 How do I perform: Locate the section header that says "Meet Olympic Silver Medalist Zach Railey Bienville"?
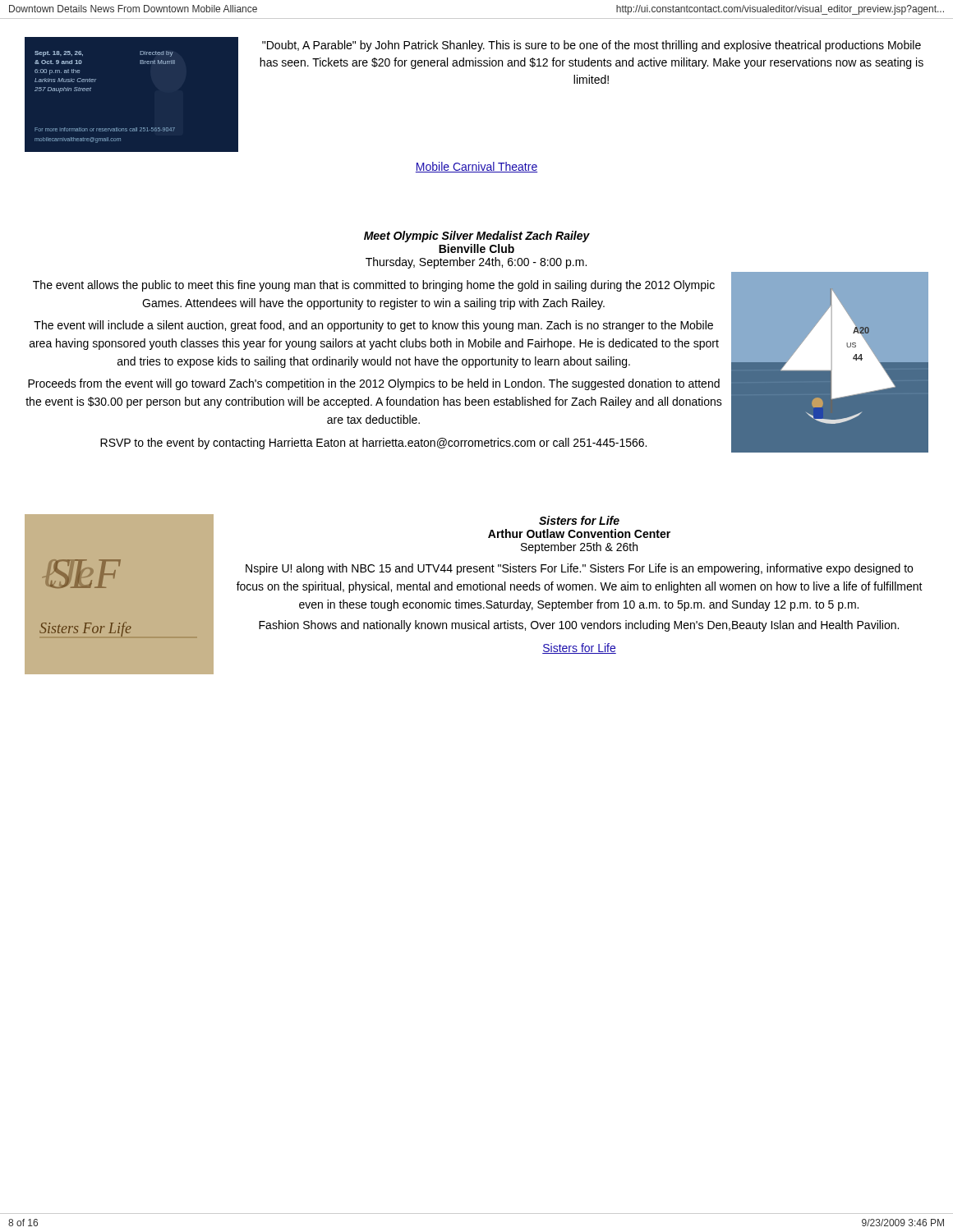476,249
